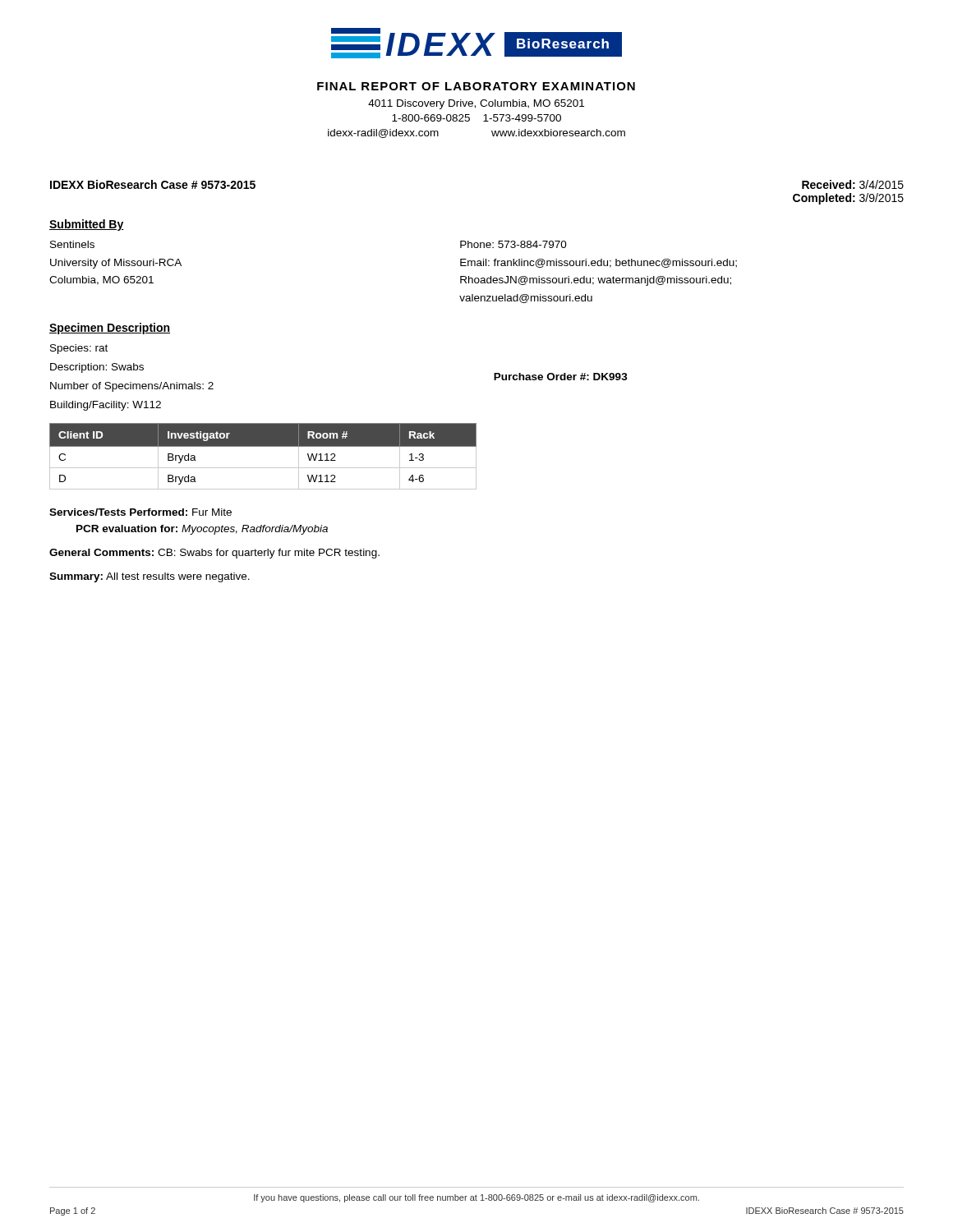953x1232 pixels.
Task: Locate the block of text that opens with "Services/Tests Performed: Fur"
Action: point(141,512)
